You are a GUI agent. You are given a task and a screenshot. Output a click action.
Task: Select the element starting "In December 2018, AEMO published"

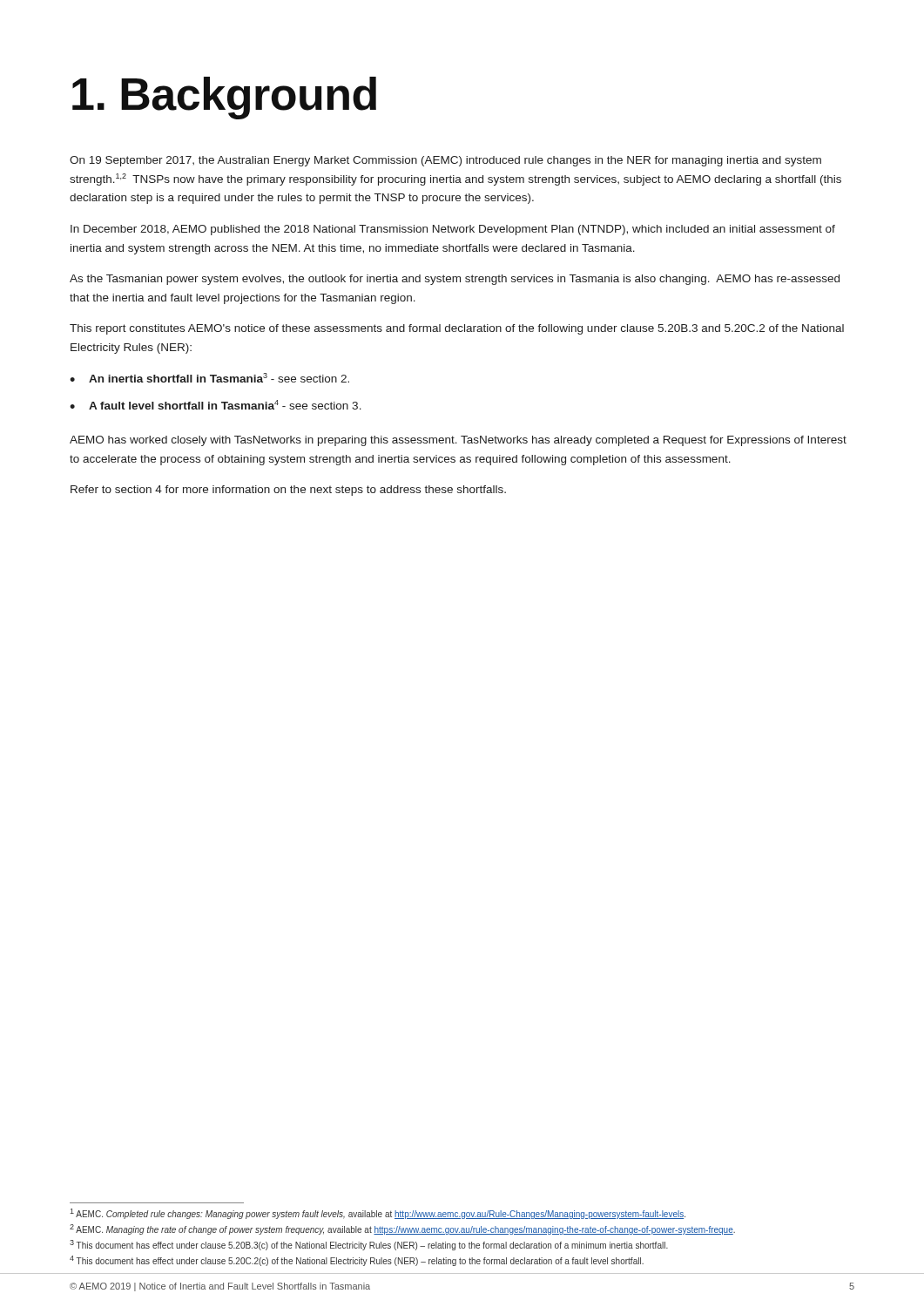[x=452, y=238]
